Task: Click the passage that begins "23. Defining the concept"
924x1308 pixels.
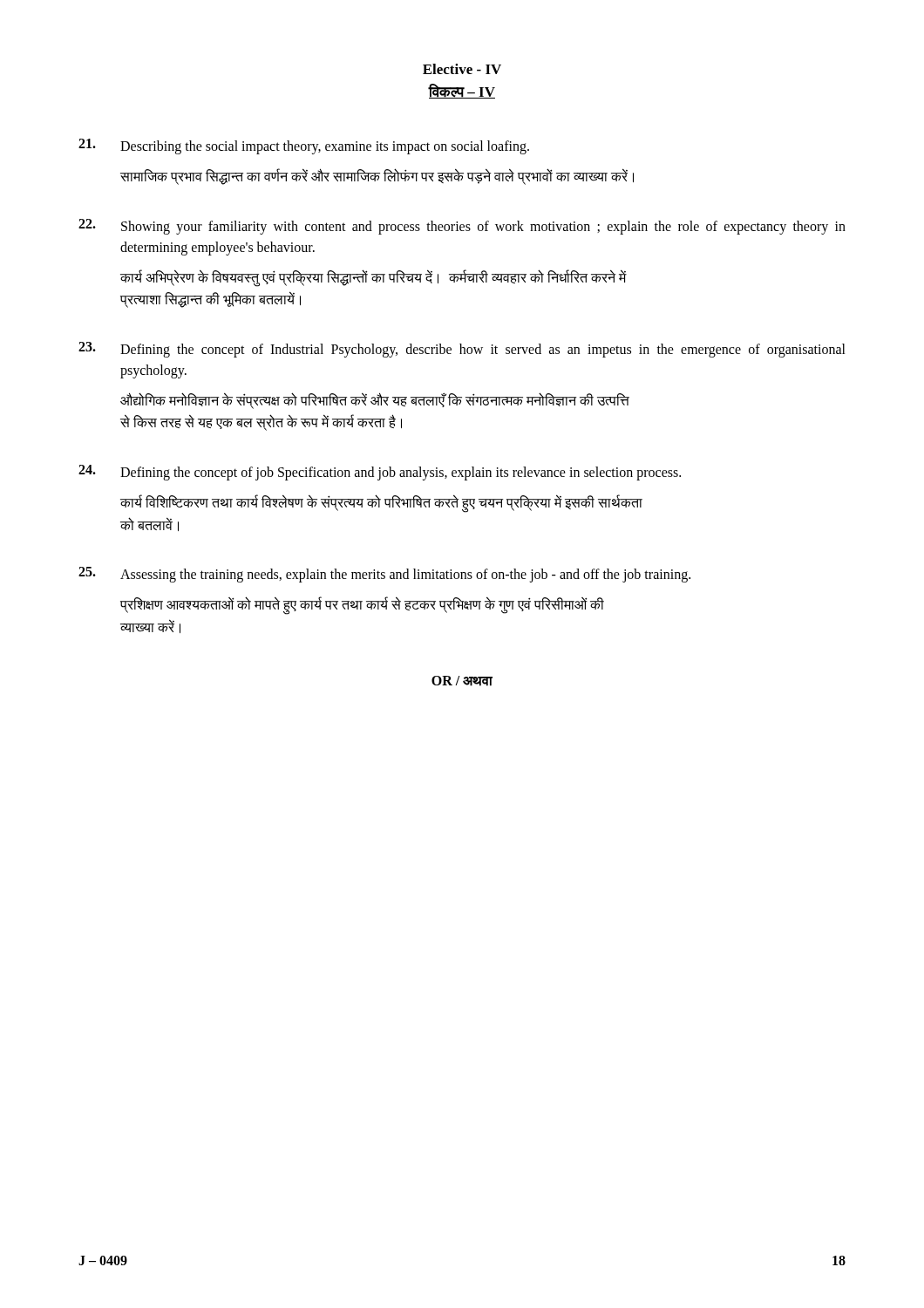Action: [x=462, y=387]
